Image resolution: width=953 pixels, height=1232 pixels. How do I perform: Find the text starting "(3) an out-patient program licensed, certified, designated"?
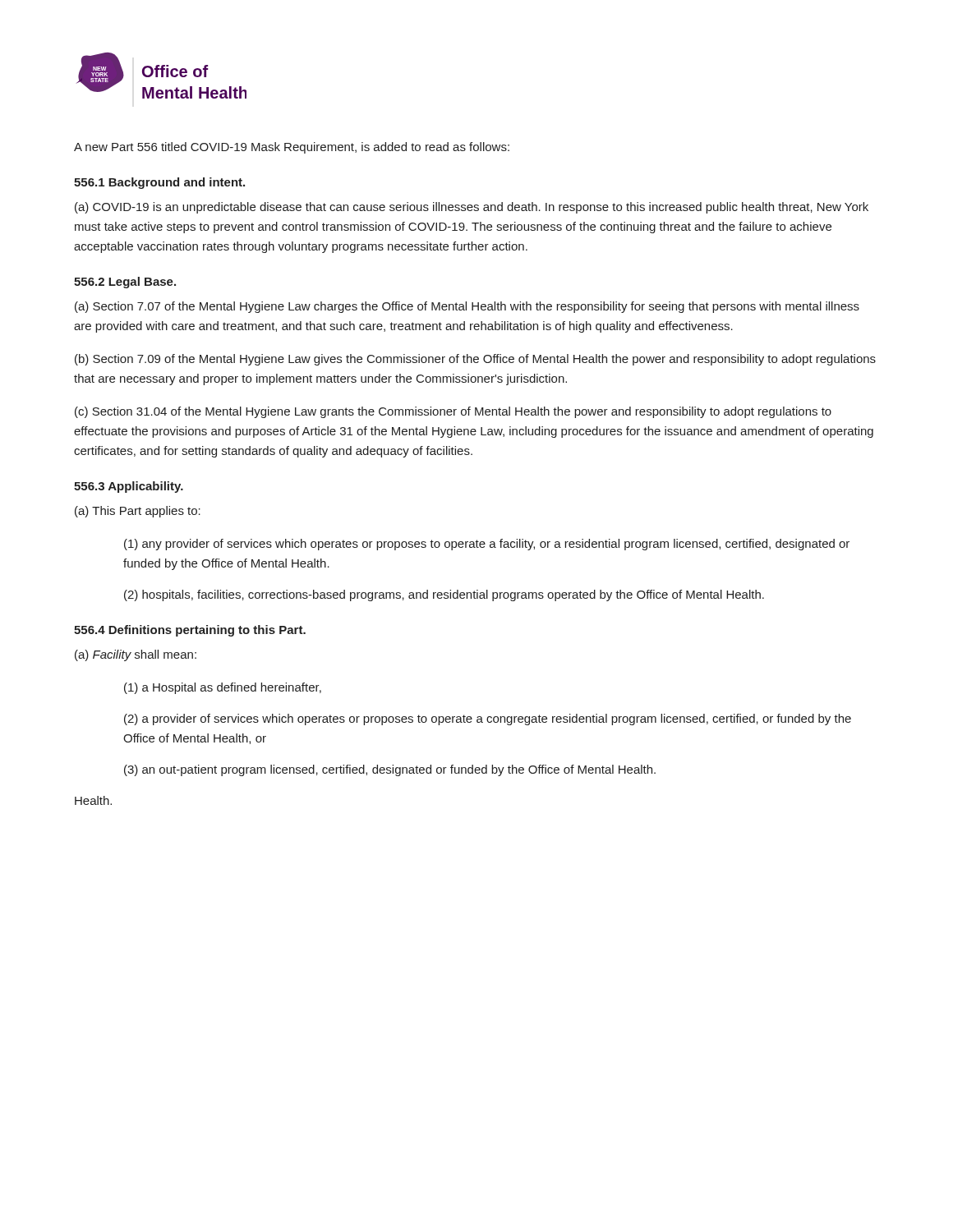point(390,769)
